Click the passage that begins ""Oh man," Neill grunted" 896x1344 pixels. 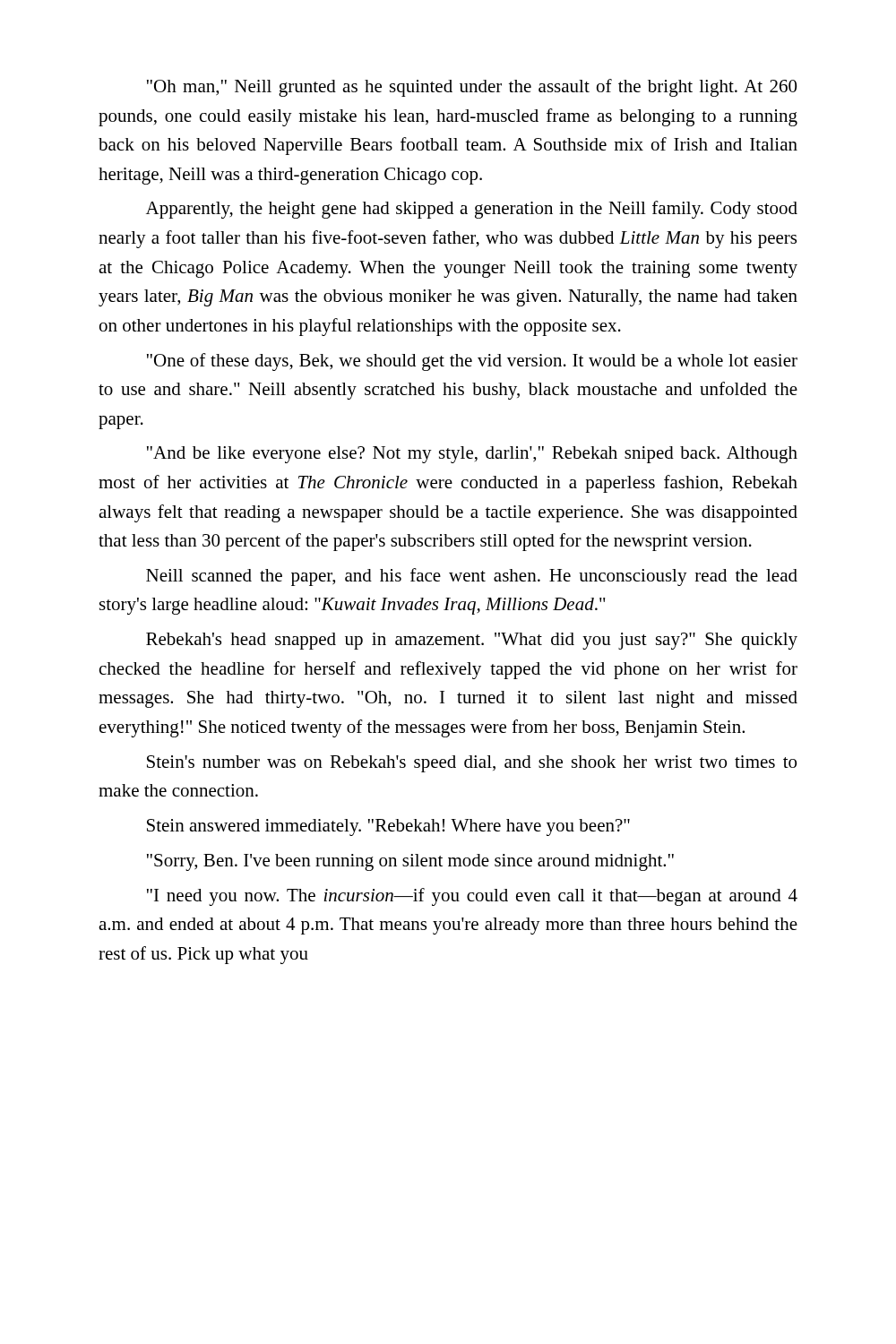point(448,520)
